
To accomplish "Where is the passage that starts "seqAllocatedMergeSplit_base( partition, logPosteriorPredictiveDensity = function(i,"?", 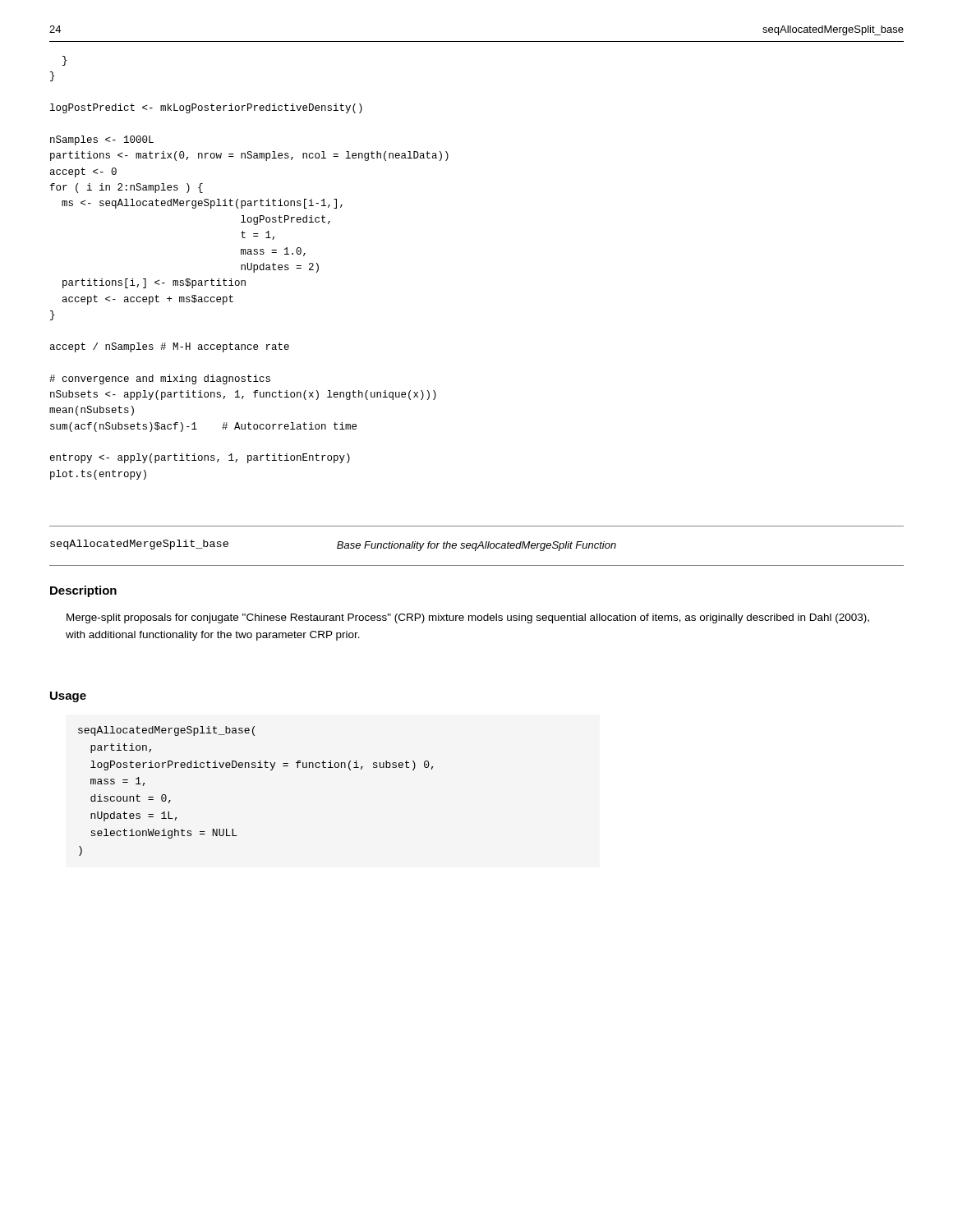I will [166, 731].
